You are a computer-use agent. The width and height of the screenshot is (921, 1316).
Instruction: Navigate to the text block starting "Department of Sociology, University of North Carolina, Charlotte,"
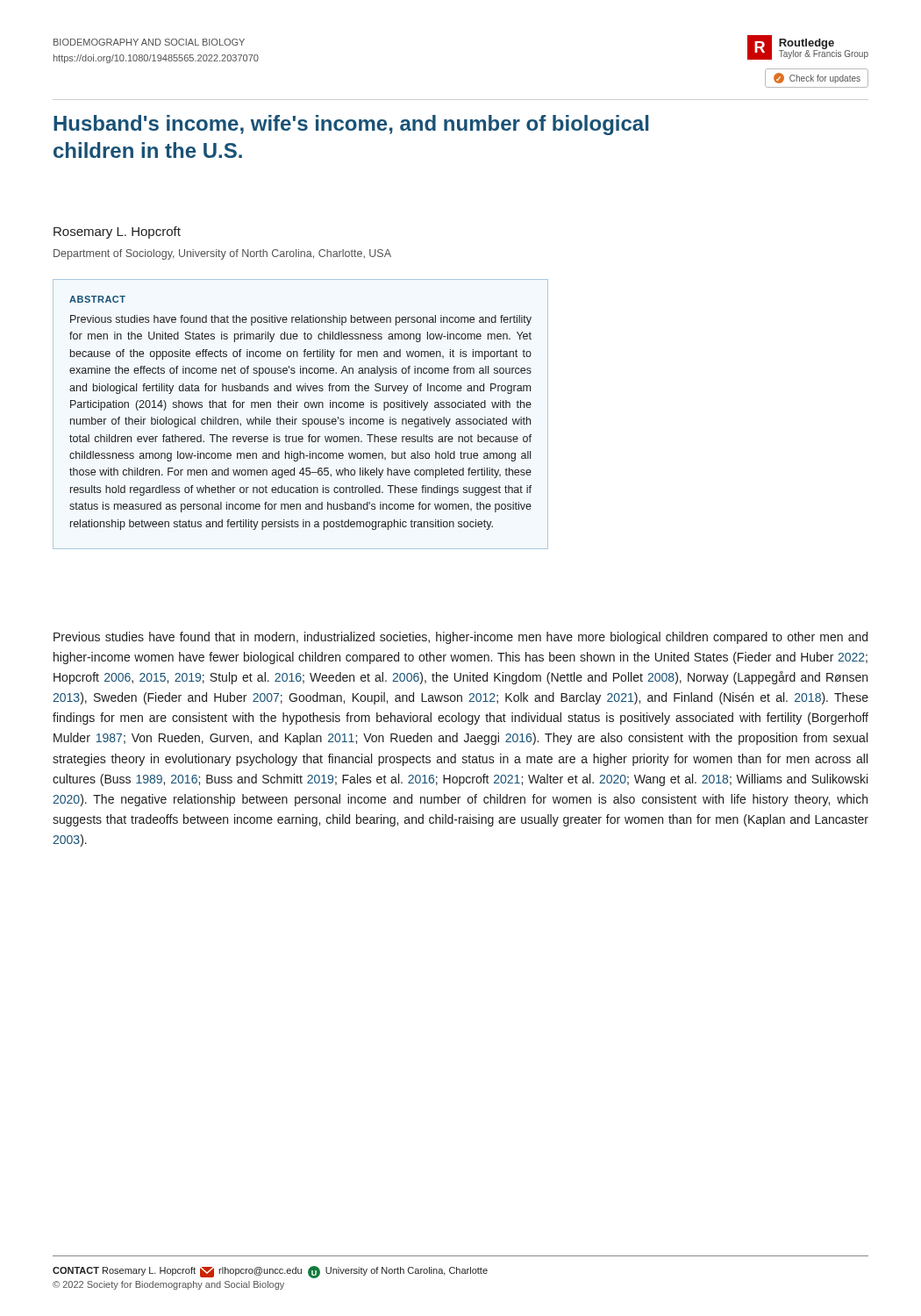point(364,254)
